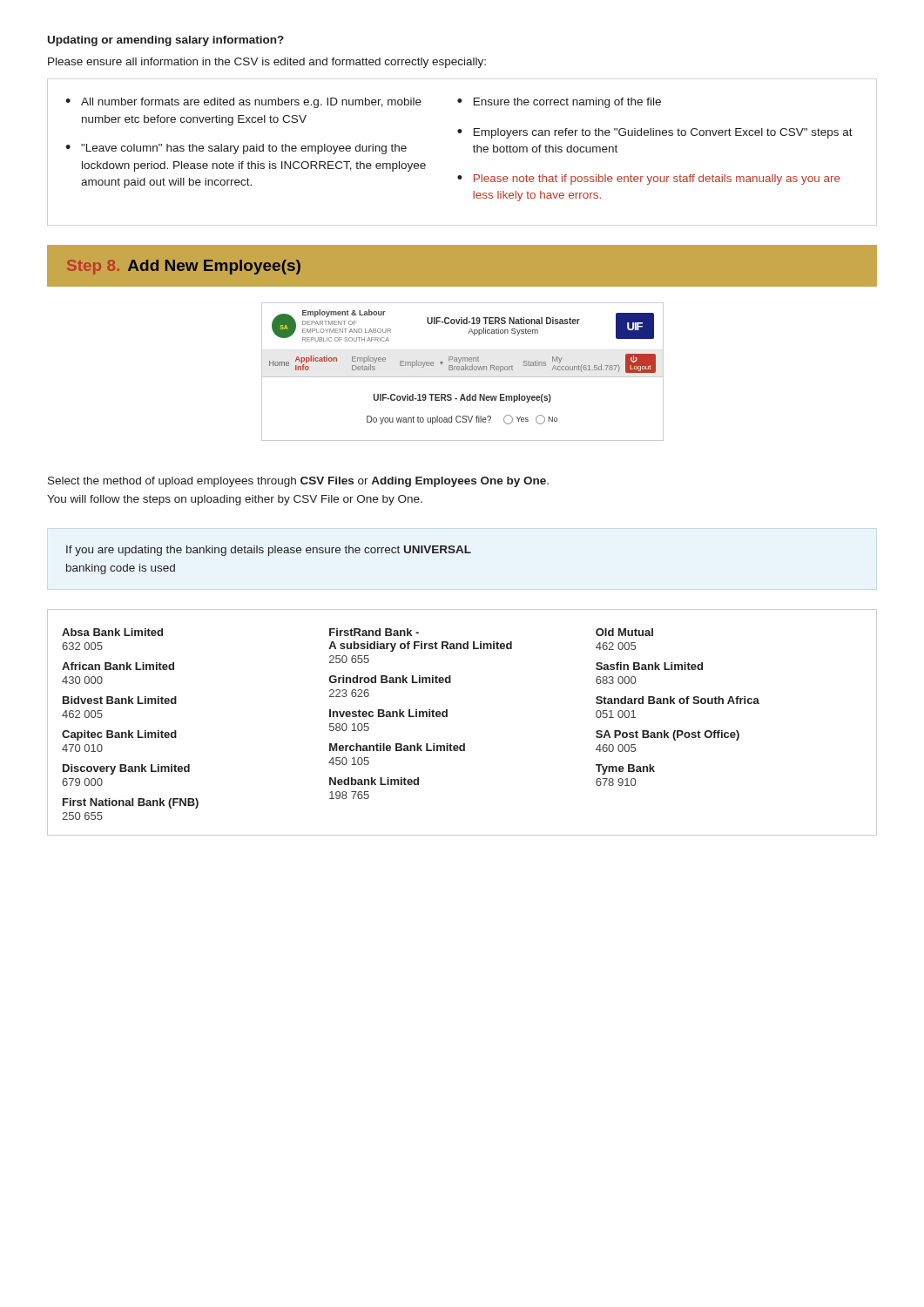Navigate to the element starting "• Ensure the correct naming of"

[x=559, y=102]
